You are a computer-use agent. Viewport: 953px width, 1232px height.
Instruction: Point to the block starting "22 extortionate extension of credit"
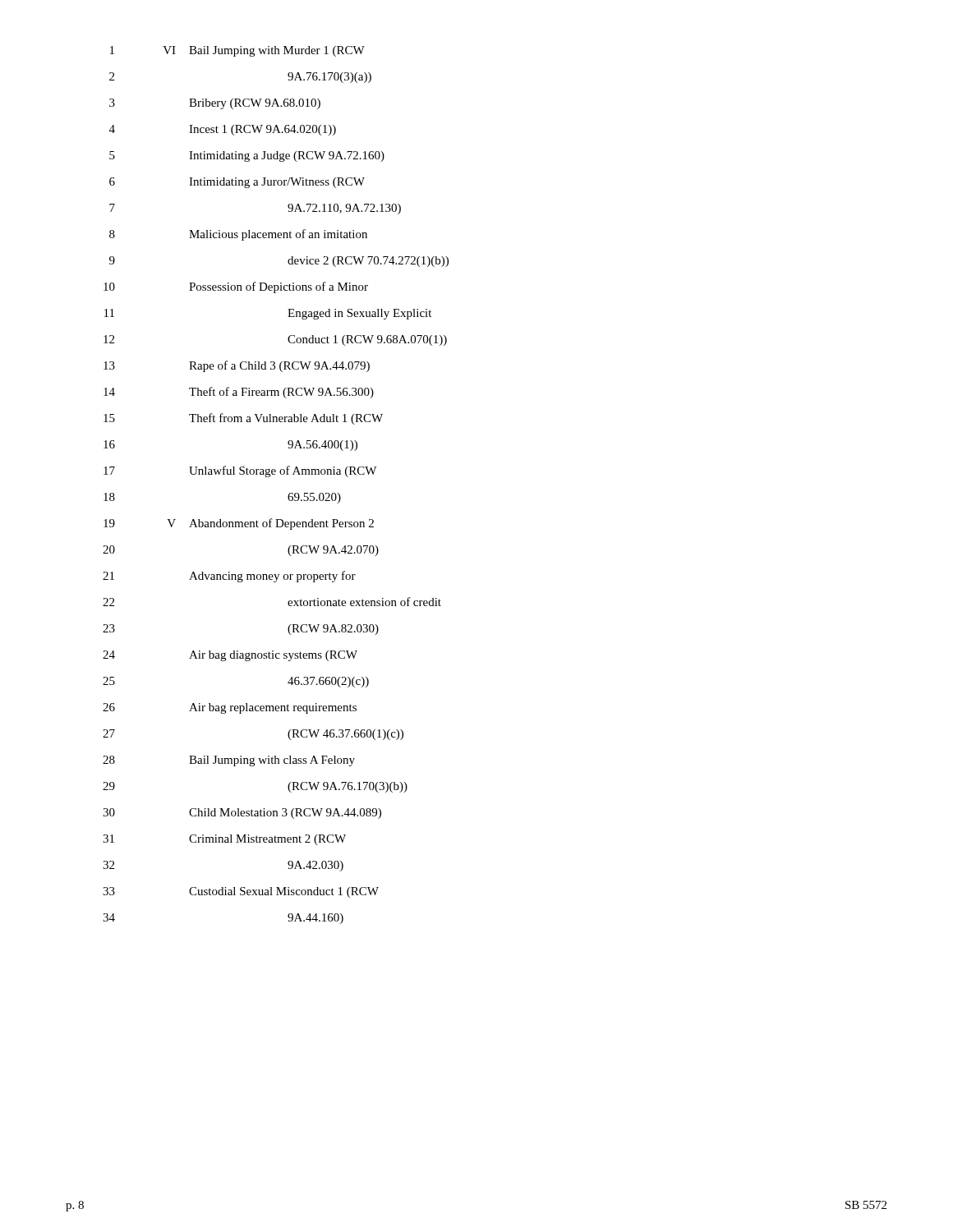pyautogui.click(x=106, y=602)
